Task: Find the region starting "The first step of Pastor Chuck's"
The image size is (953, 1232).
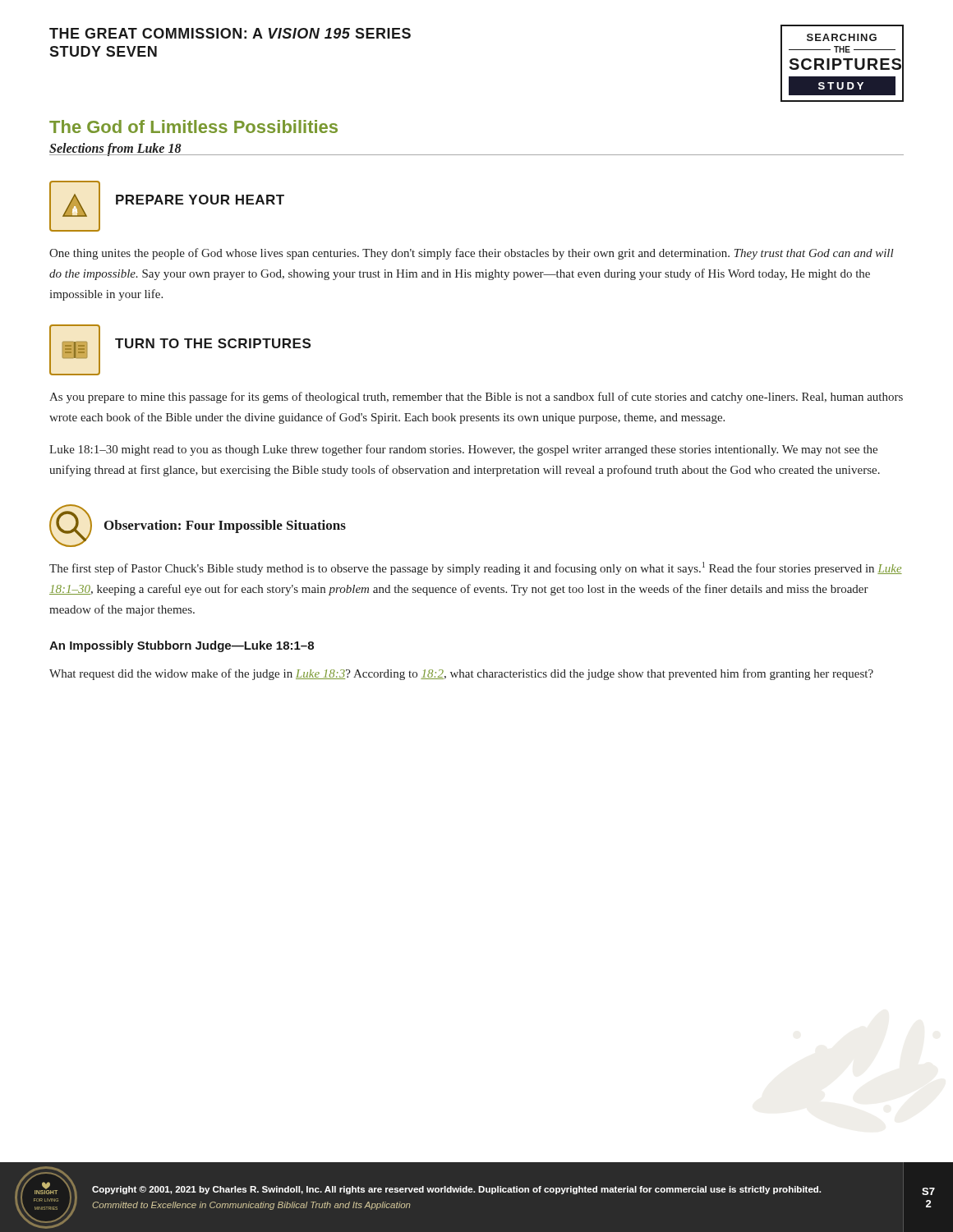Action: [476, 589]
